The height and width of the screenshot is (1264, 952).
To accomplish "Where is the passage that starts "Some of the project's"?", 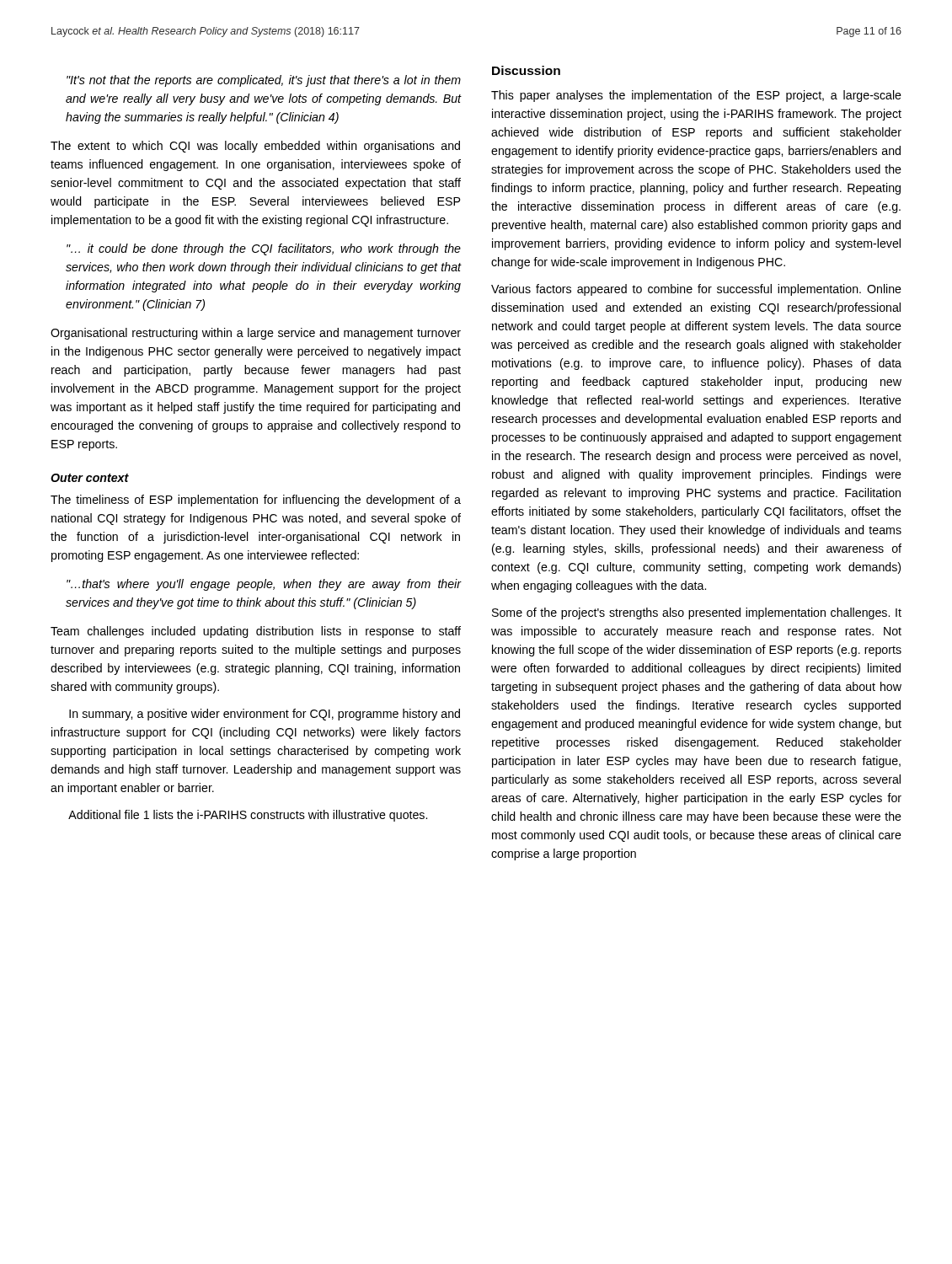I will click(x=696, y=733).
